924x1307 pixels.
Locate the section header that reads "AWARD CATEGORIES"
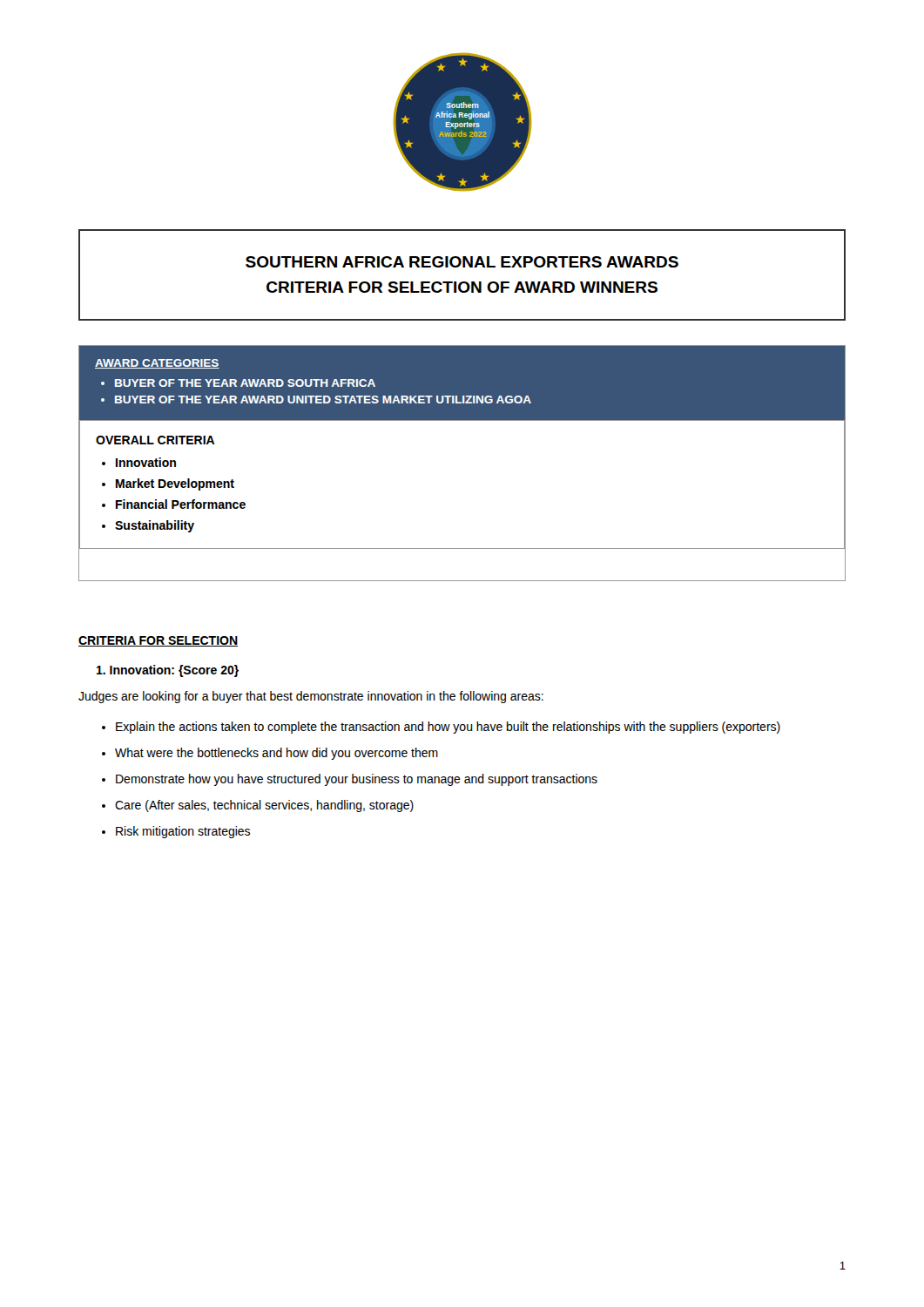pos(157,363)
